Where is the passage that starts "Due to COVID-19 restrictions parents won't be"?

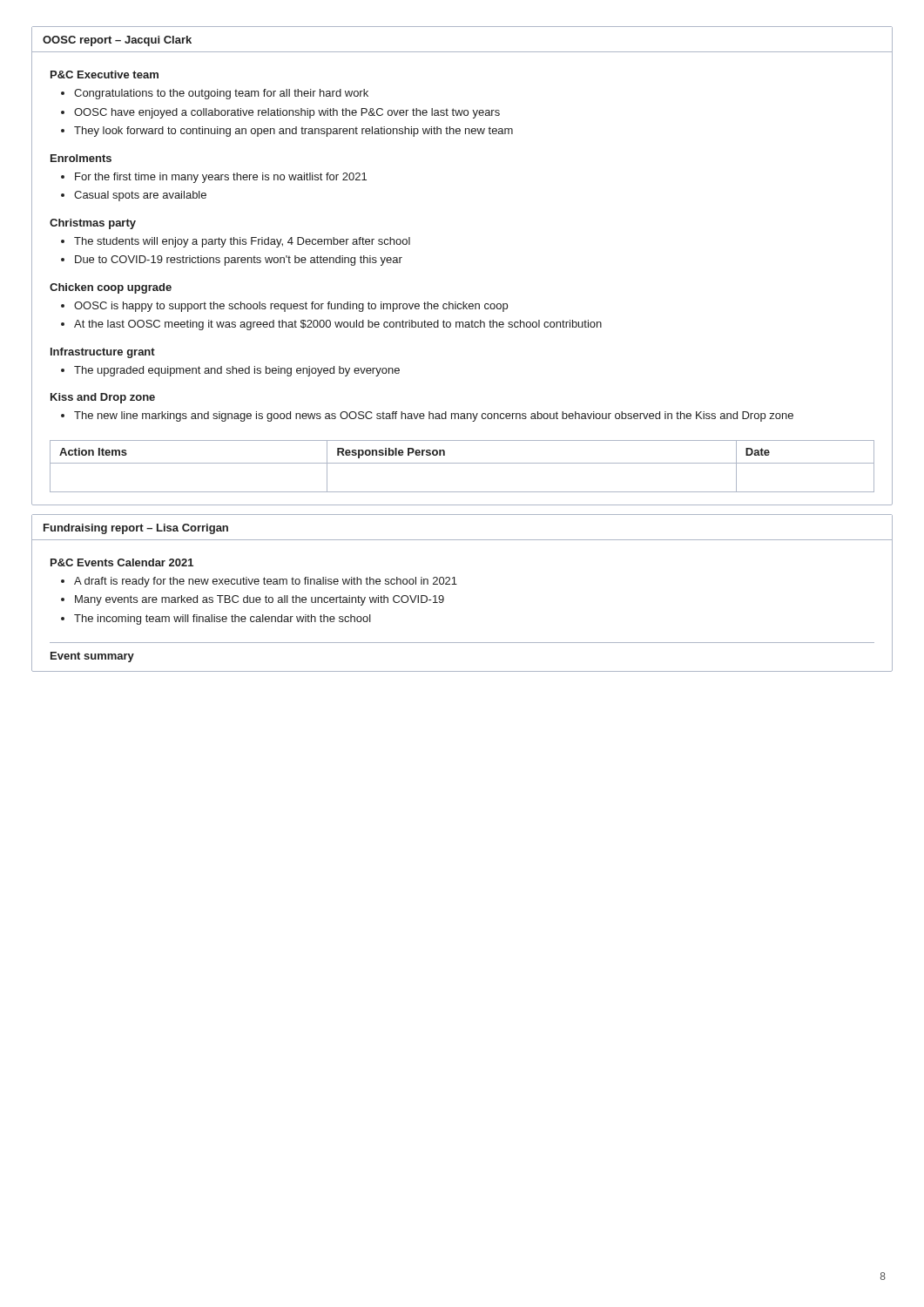(x=238, y=259)
